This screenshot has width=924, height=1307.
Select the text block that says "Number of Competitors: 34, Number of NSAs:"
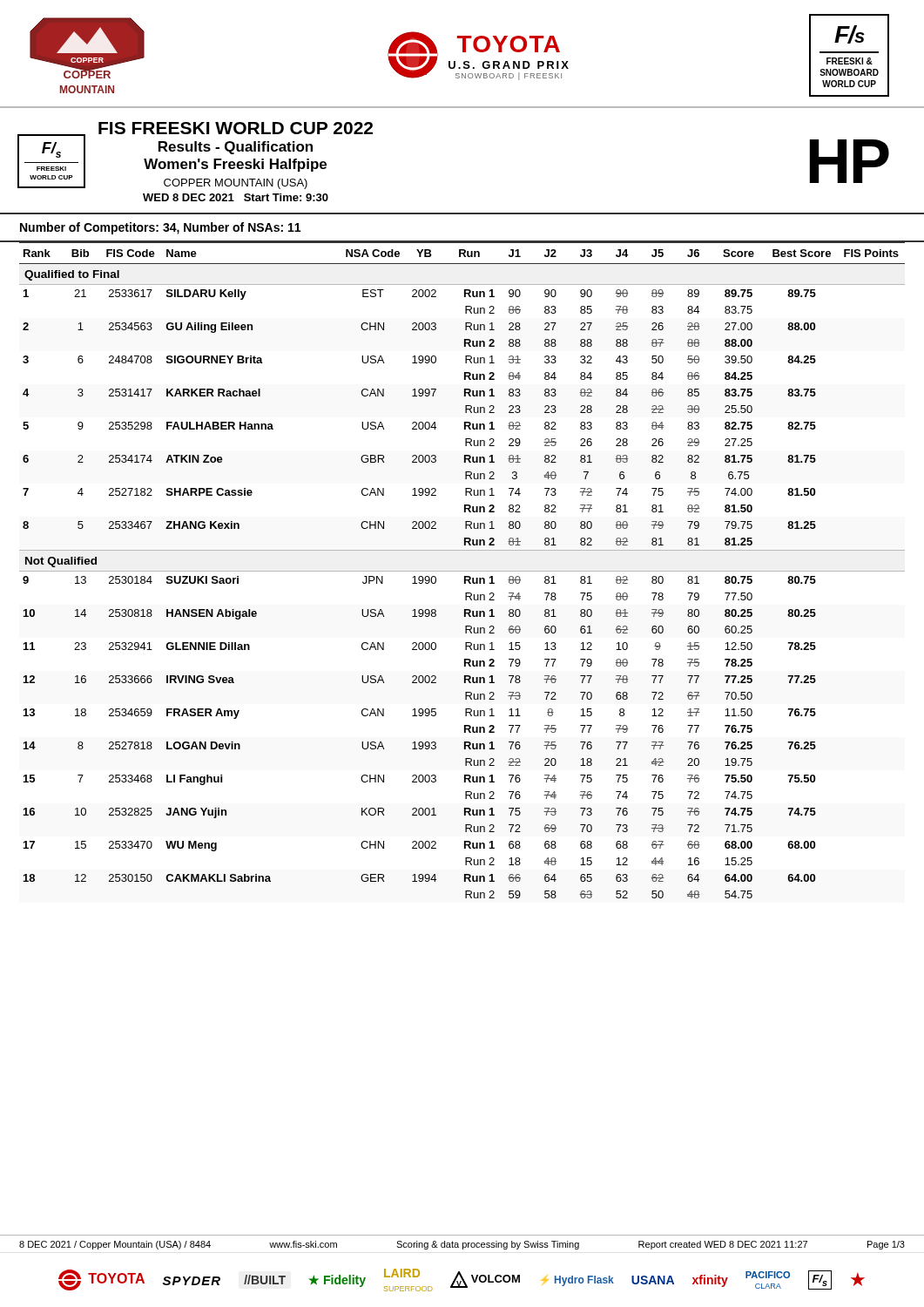(160, 228)
